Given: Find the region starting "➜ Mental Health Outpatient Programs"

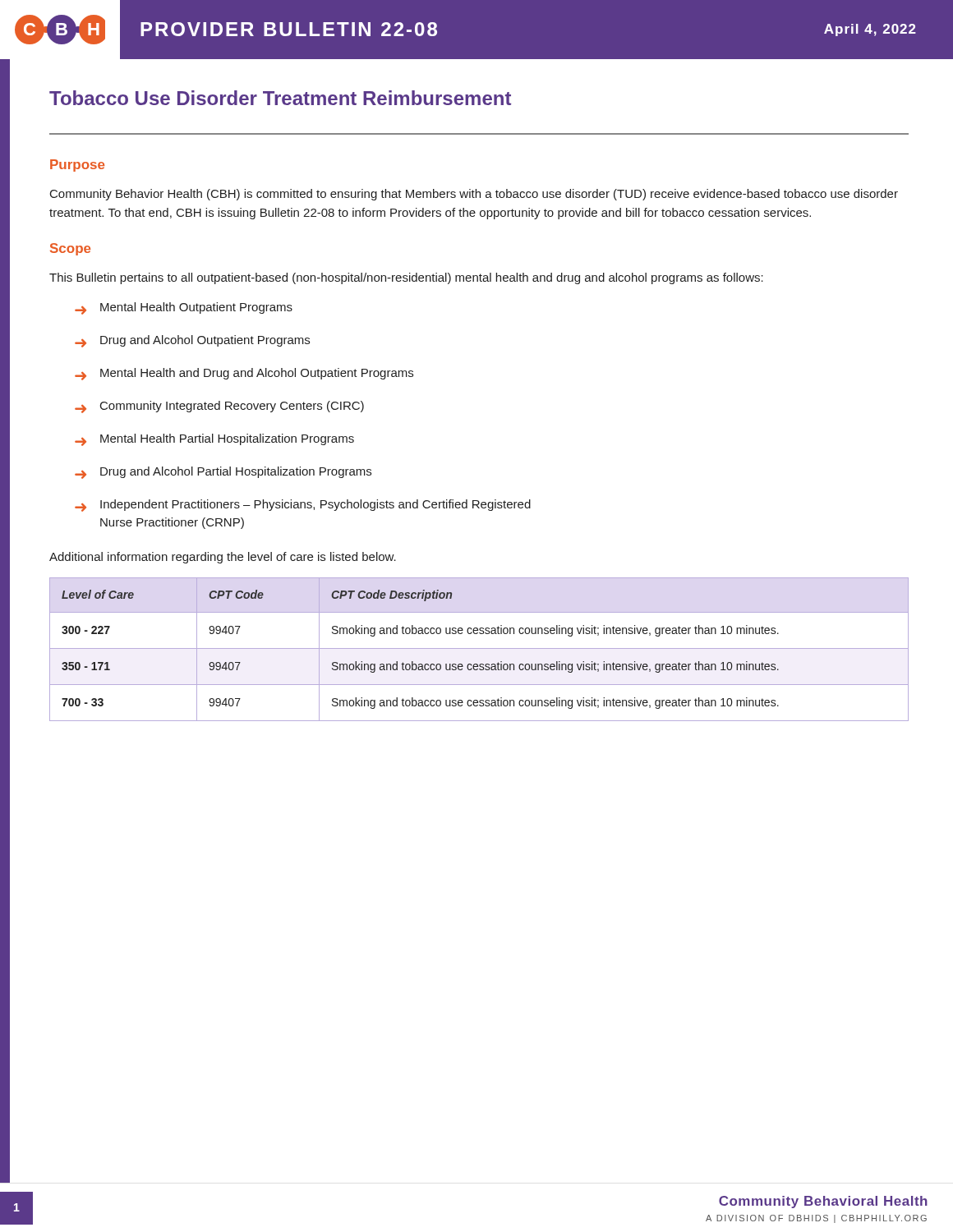Looking at the screenshot, I should (183, 309).
